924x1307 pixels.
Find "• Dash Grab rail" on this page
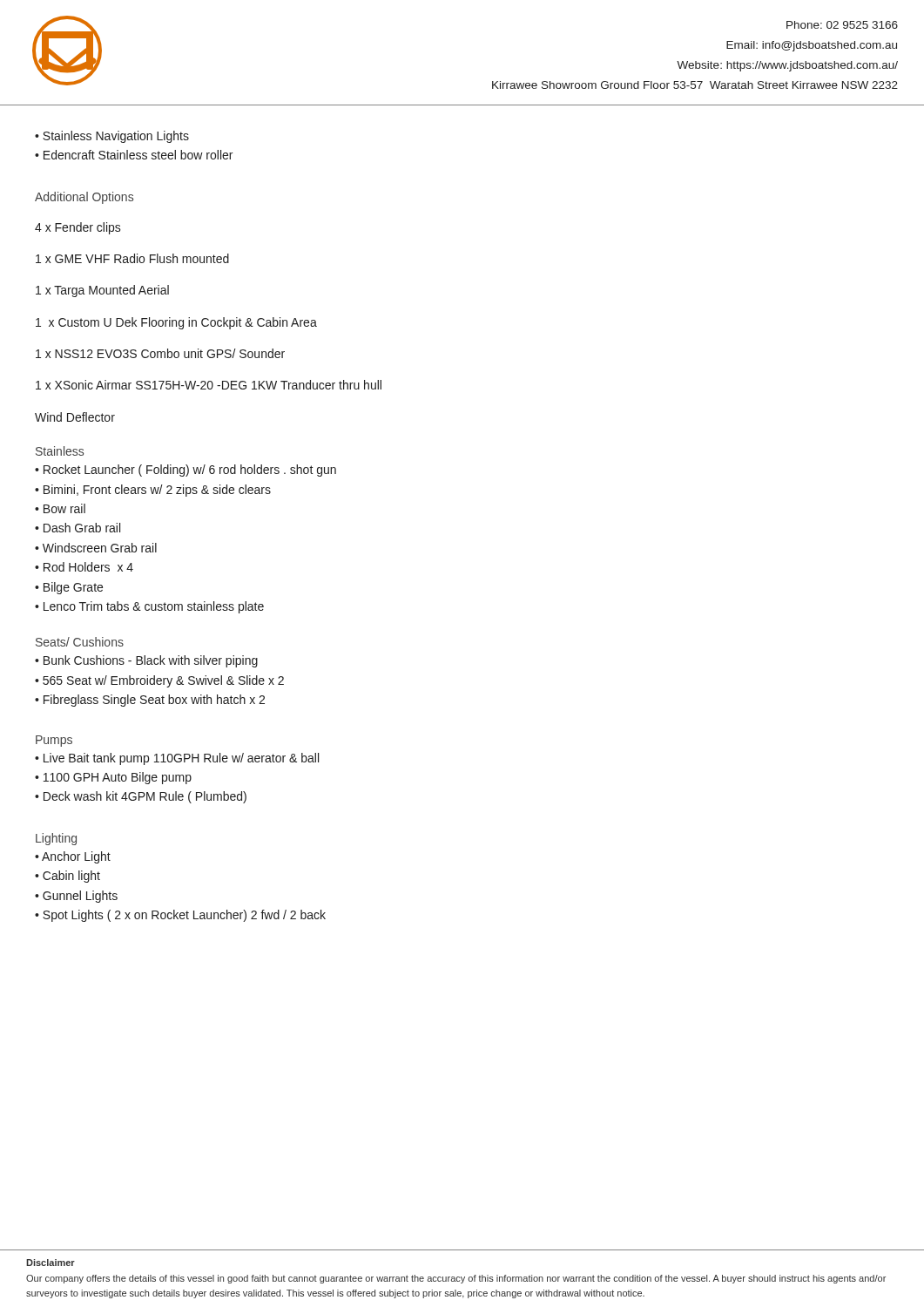[78, 528]
